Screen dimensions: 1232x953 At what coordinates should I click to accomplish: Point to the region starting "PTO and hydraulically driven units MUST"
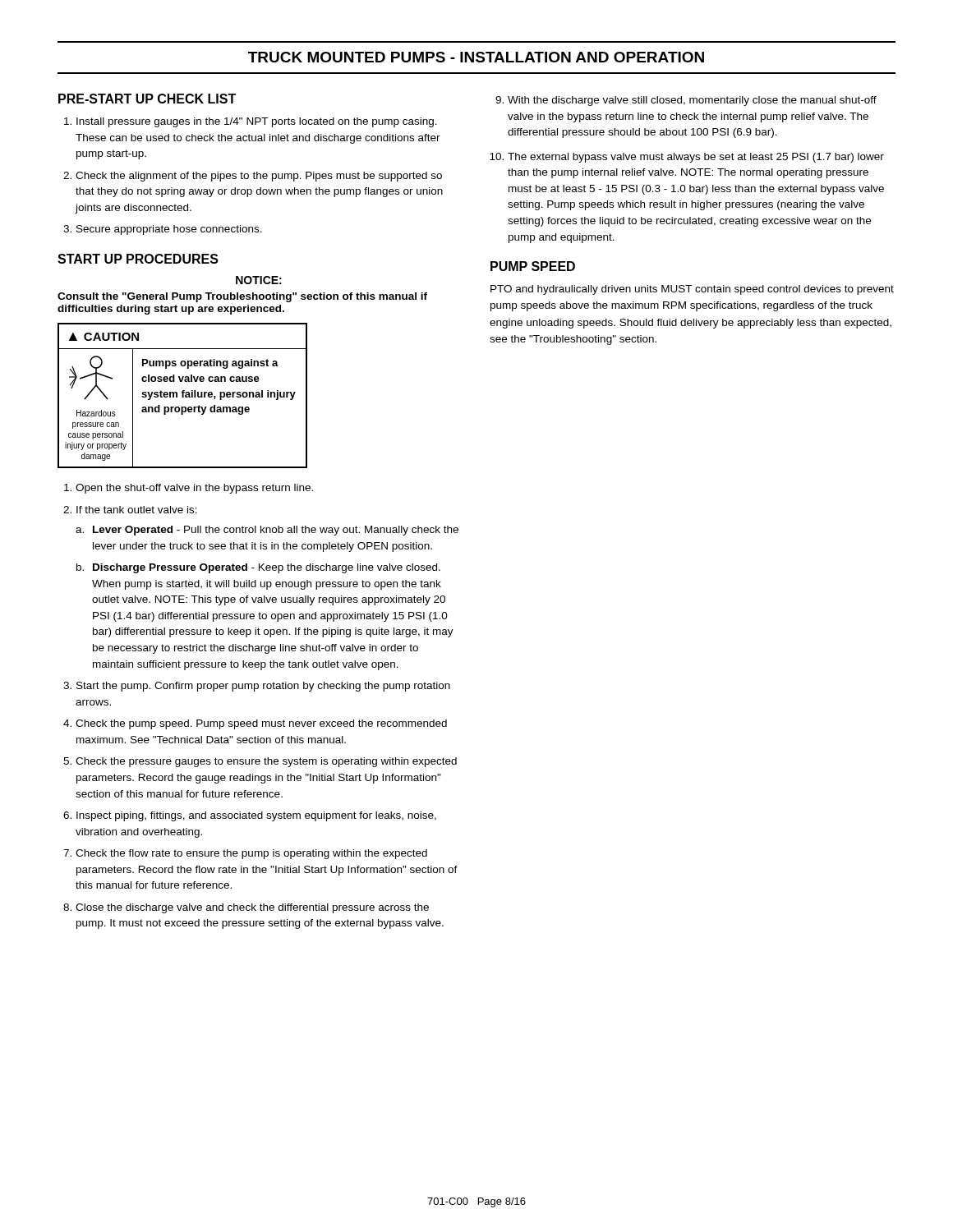coord(692,314)
